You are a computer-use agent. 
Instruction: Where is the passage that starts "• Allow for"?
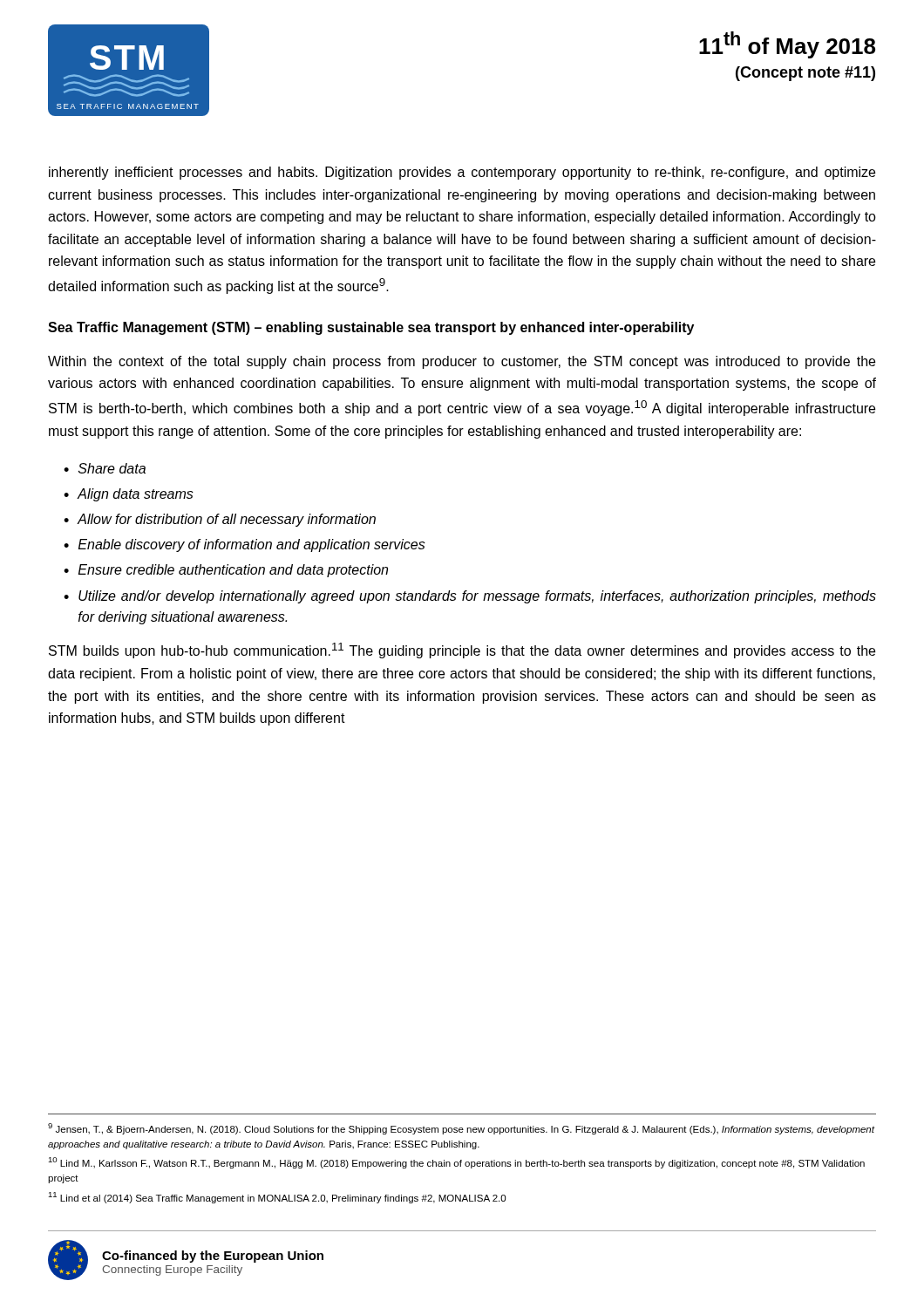(220, 521)
